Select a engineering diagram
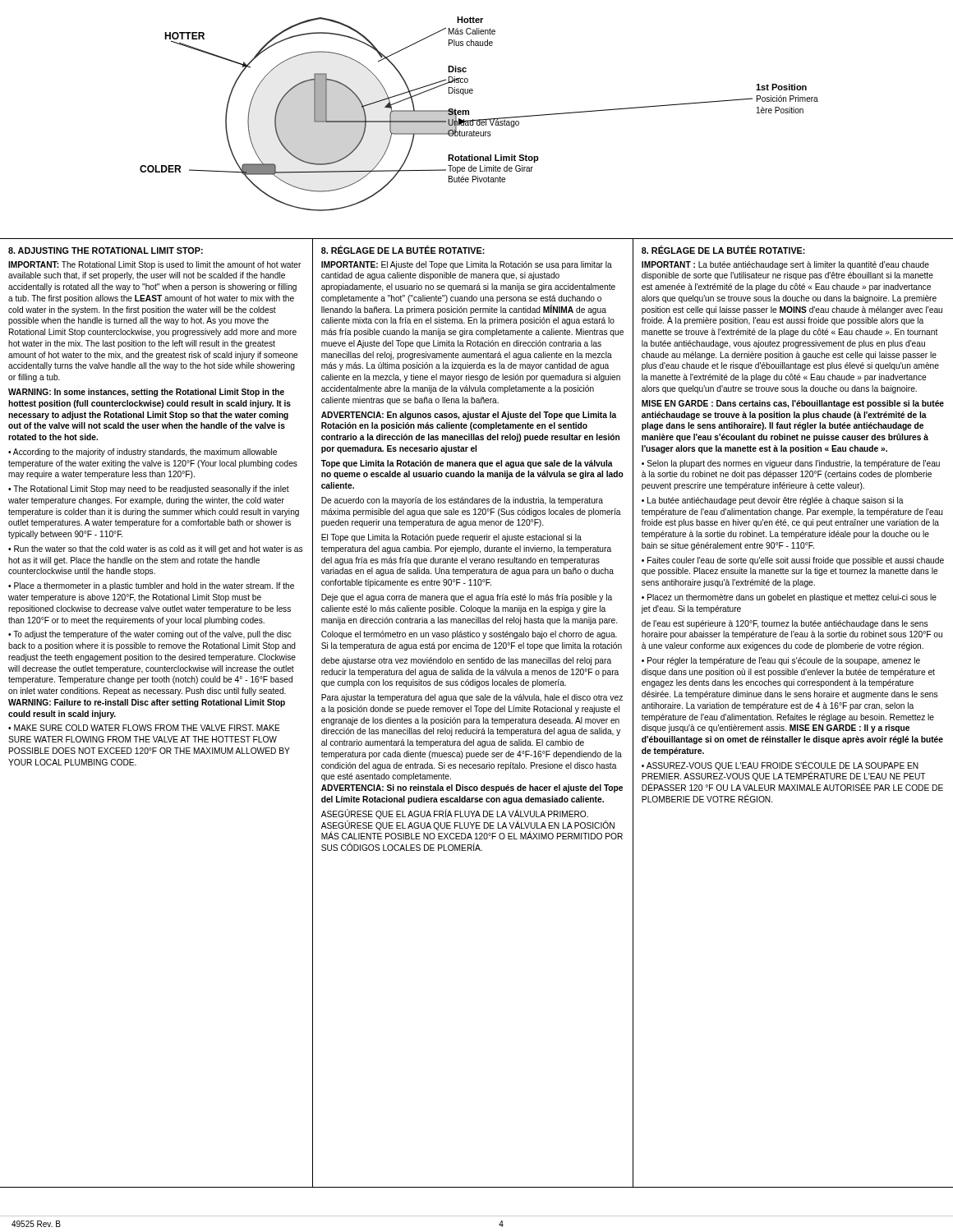The image size is (953, 1232). point(476,120)
